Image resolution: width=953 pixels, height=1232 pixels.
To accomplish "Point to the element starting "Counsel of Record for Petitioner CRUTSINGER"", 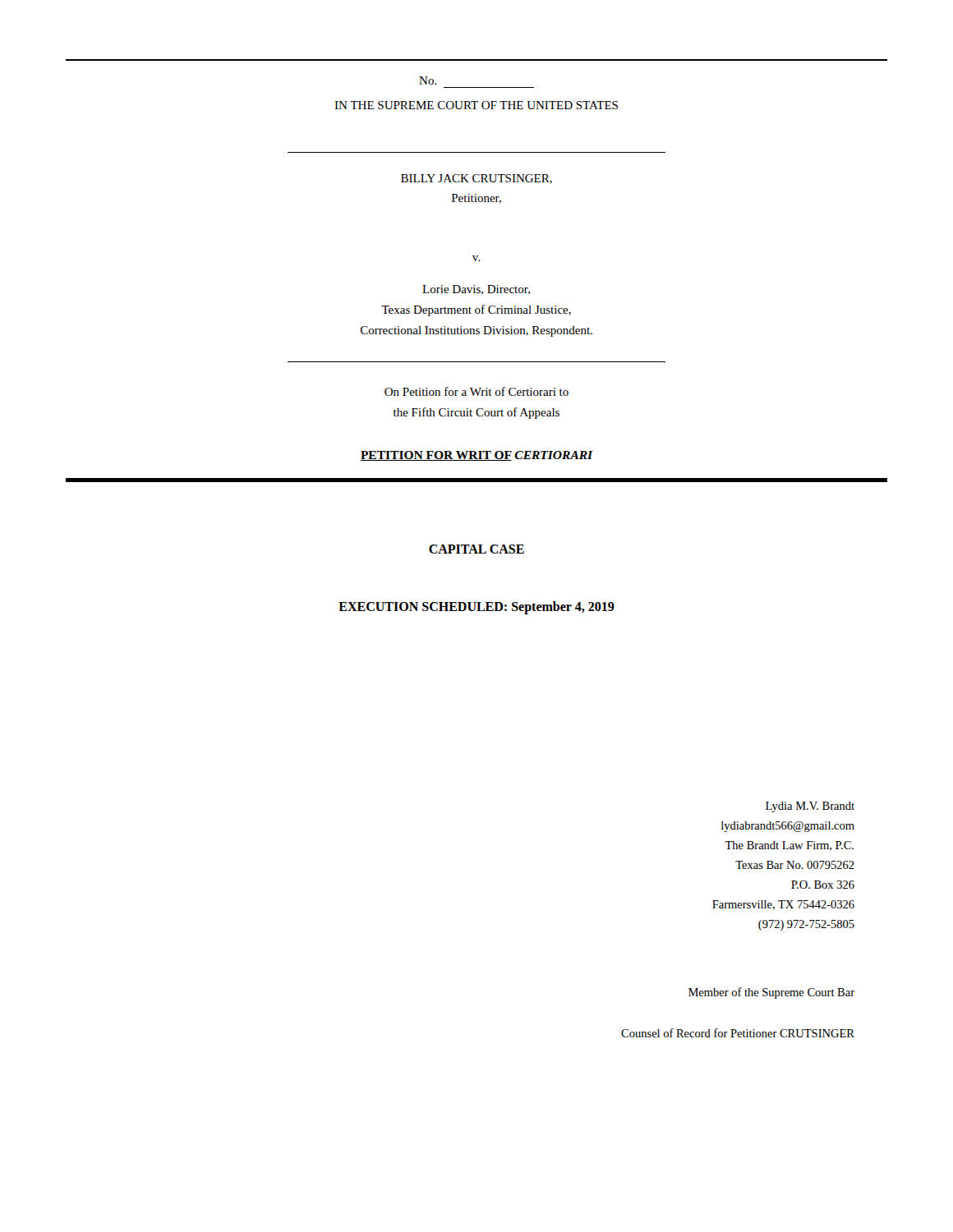I will (738, 1033).
